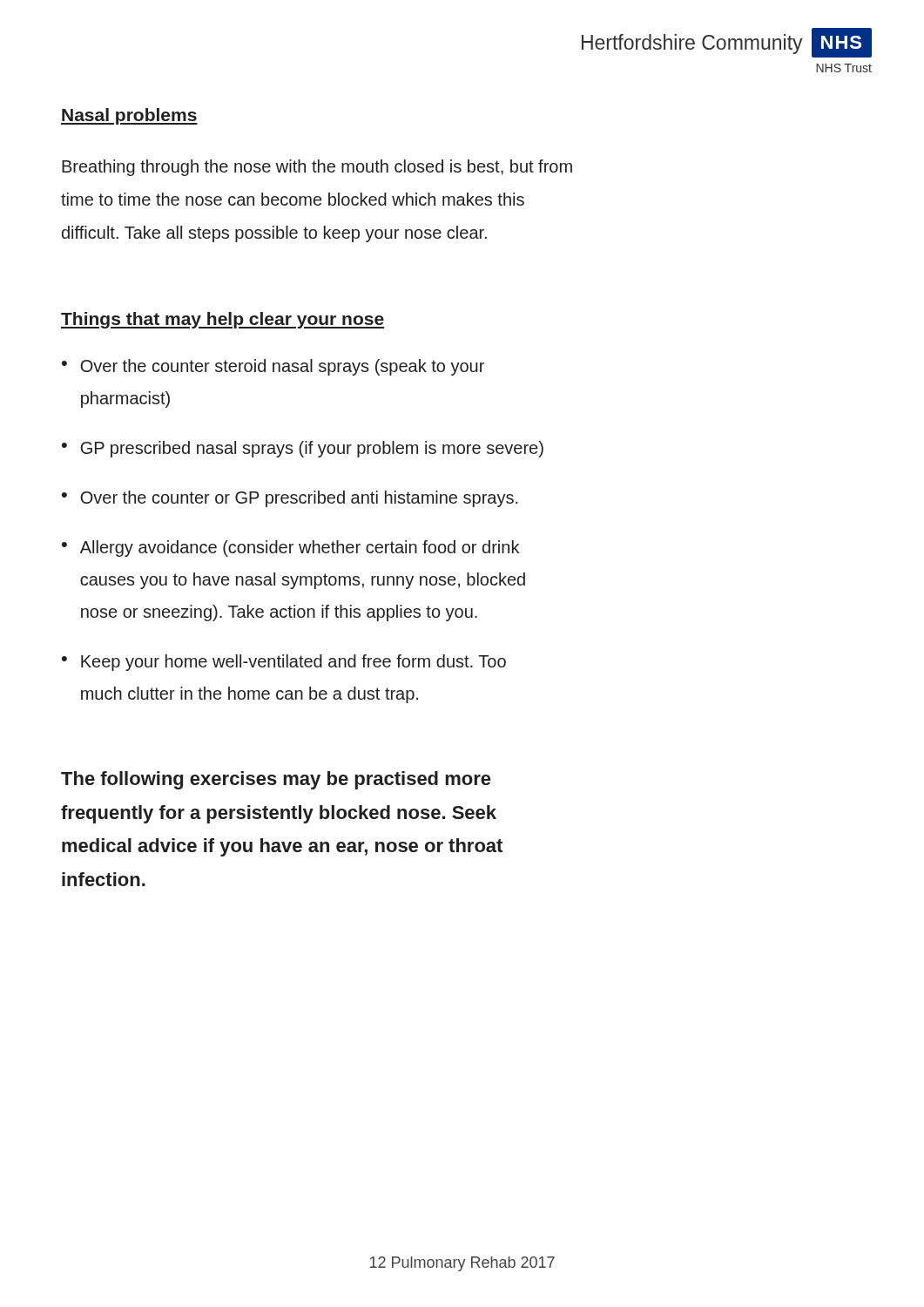
Task: Find the block on this page that starts "Breathing through the nose"
Action: click(317, 200)
